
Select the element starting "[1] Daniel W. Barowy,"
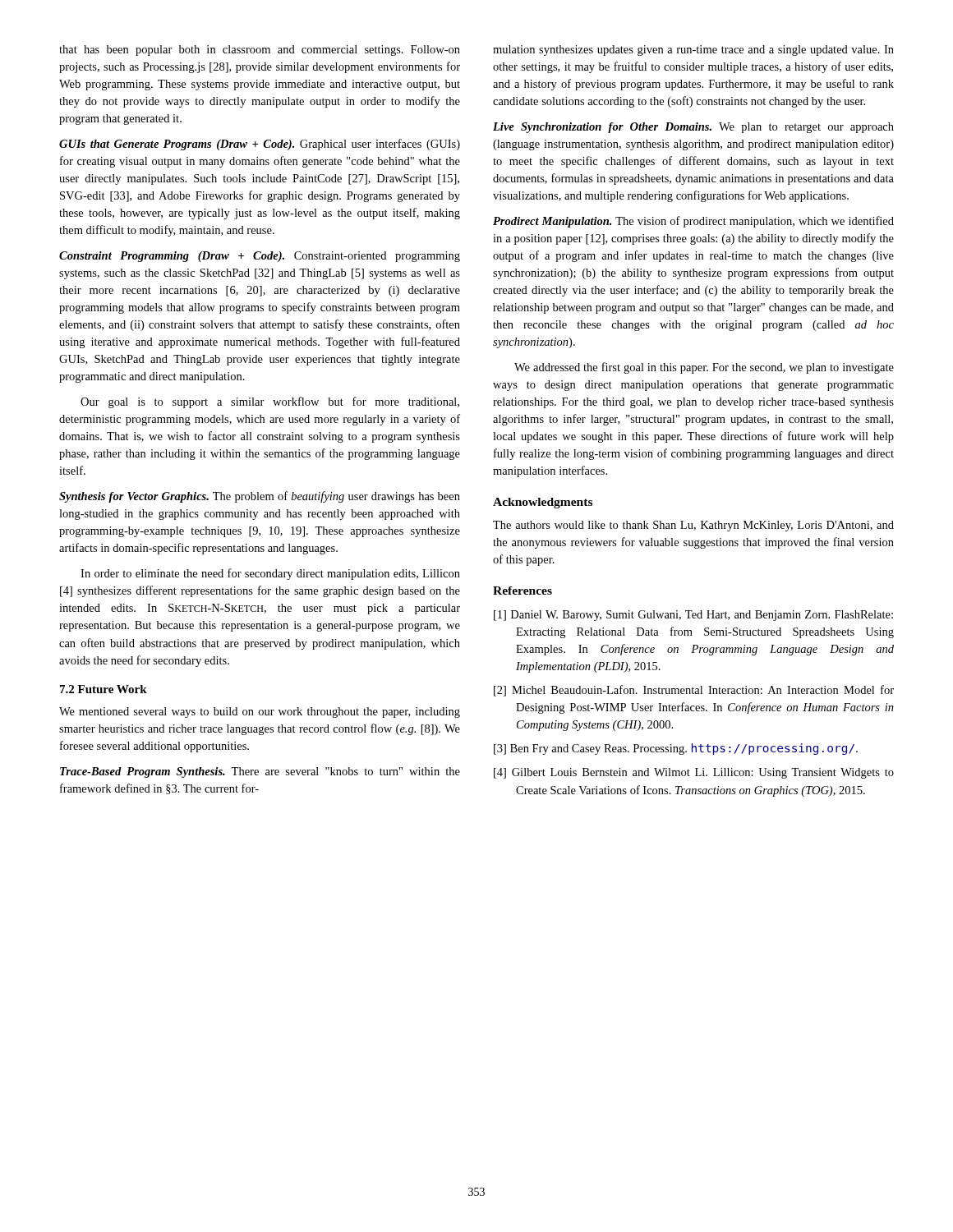(x=693, y=641)
